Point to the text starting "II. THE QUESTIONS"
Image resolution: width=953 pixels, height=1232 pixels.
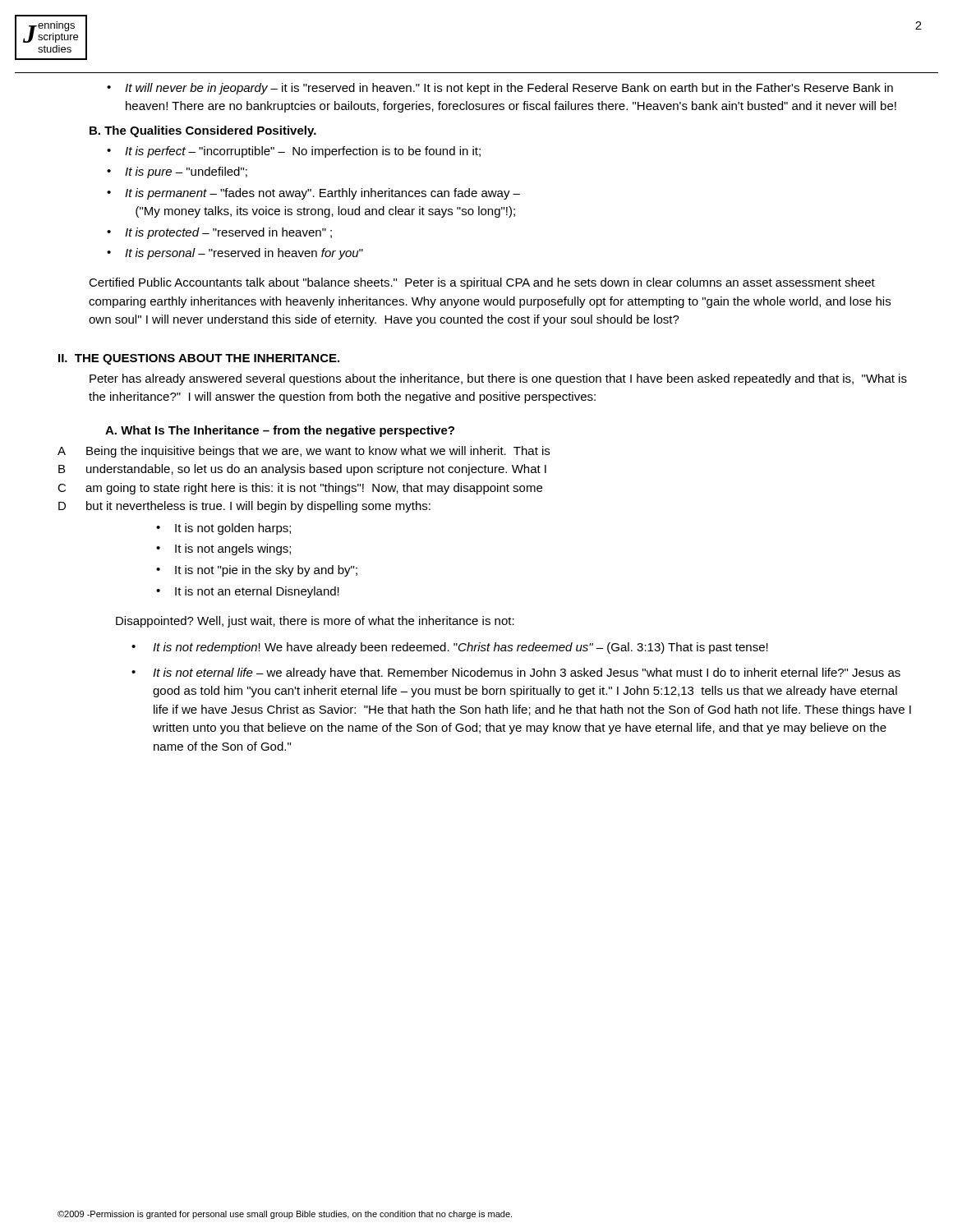point(199,357)
